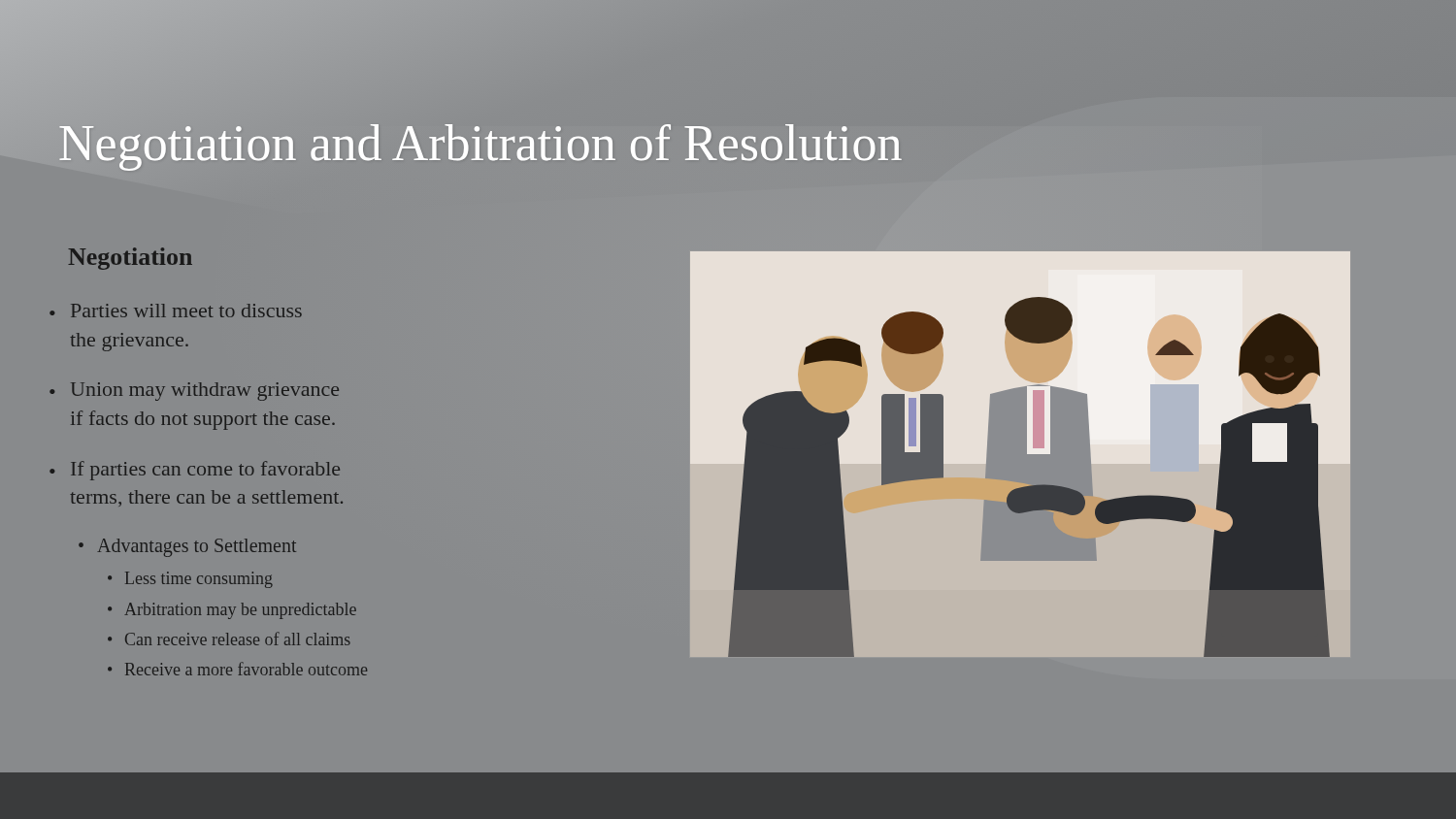Find the photo
1456x819 pixels.
(x=1020, y=454)
